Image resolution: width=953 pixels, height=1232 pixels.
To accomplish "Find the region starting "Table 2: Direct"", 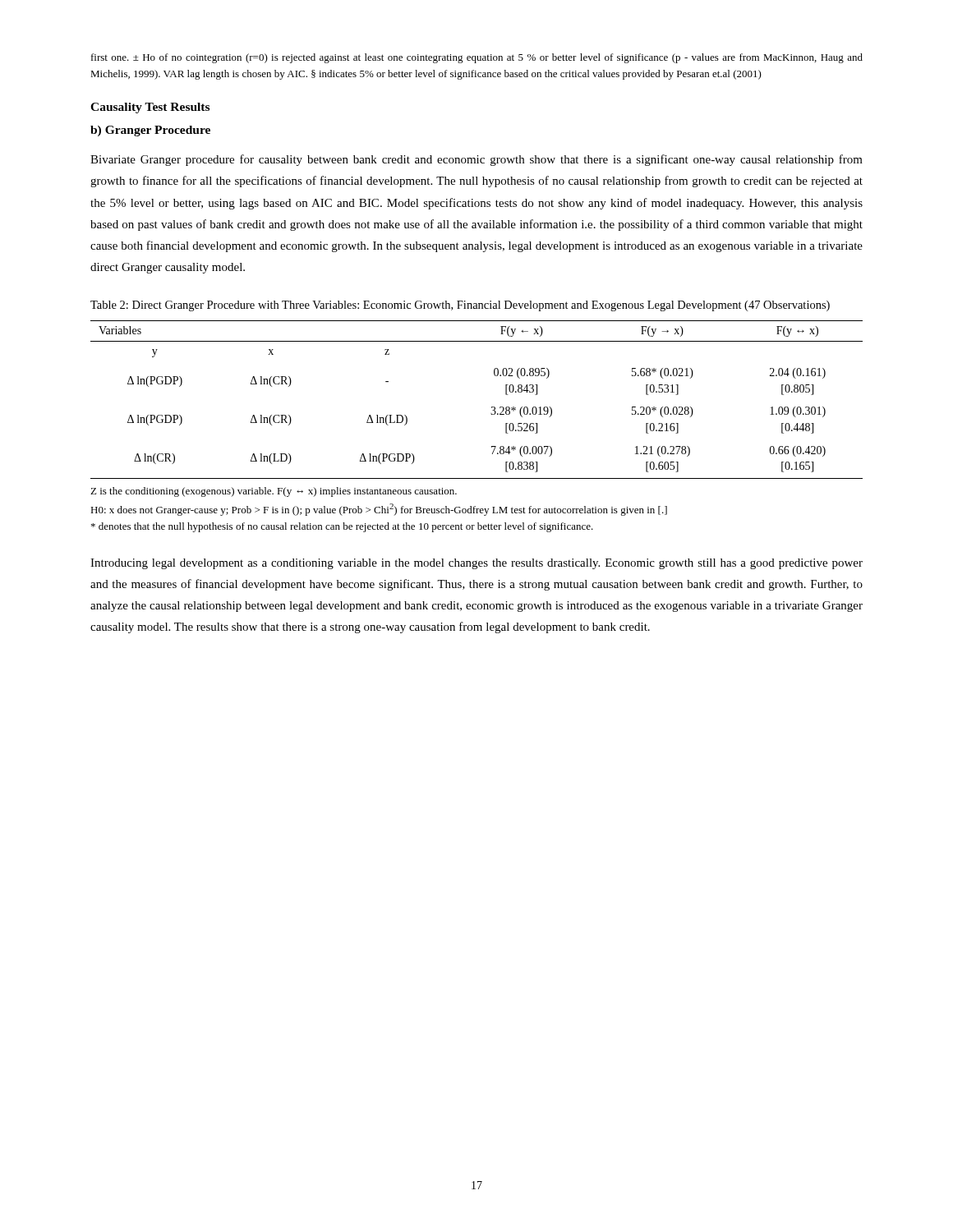I will click(460, 304).
